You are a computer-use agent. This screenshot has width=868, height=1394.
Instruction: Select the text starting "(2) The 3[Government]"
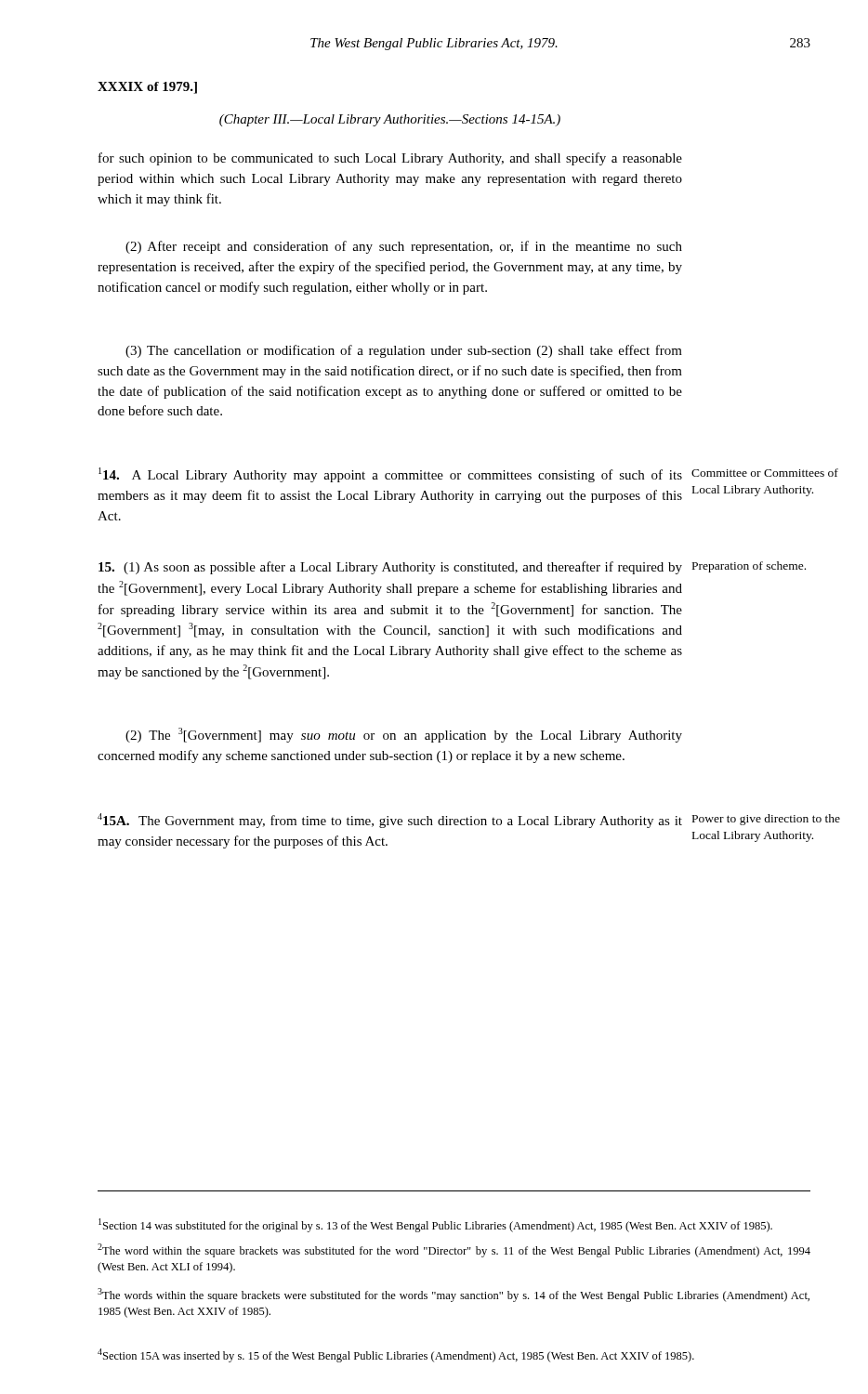click(x=390, y=746)
